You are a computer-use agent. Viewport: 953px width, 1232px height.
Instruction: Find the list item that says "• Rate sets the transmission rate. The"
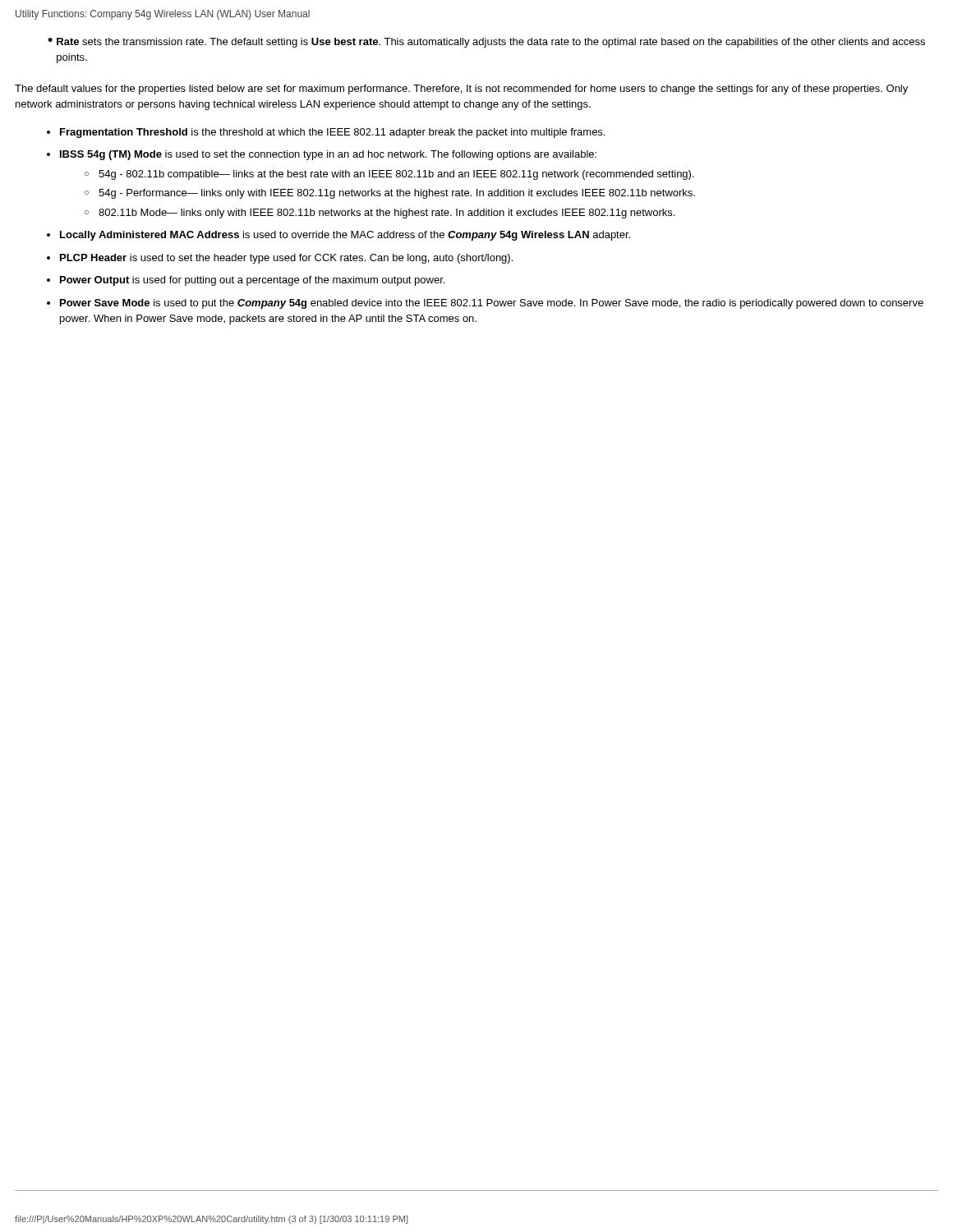[x=493, y=50]
